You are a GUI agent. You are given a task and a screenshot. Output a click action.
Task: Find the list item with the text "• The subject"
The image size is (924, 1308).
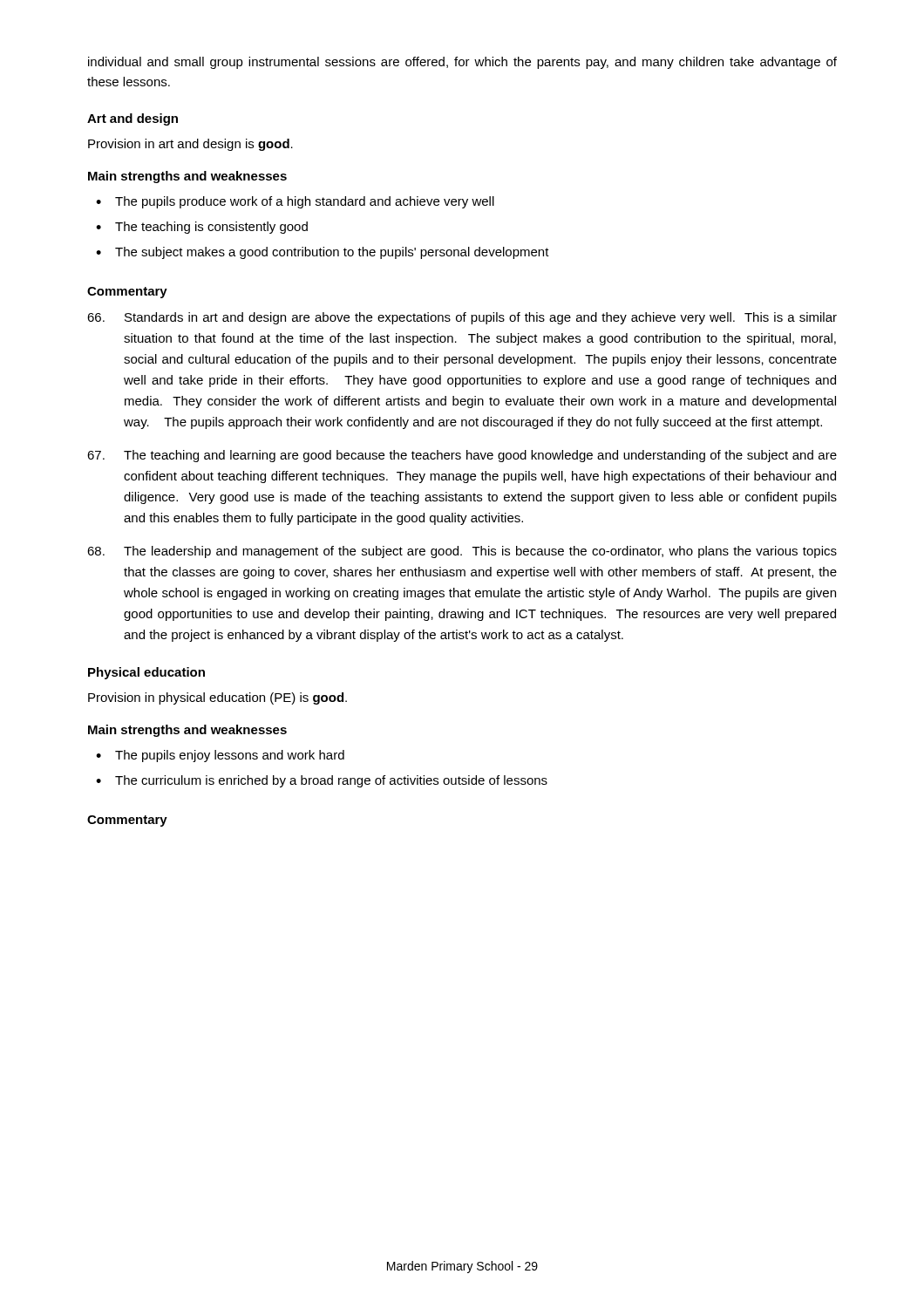[x=466, y=253]
